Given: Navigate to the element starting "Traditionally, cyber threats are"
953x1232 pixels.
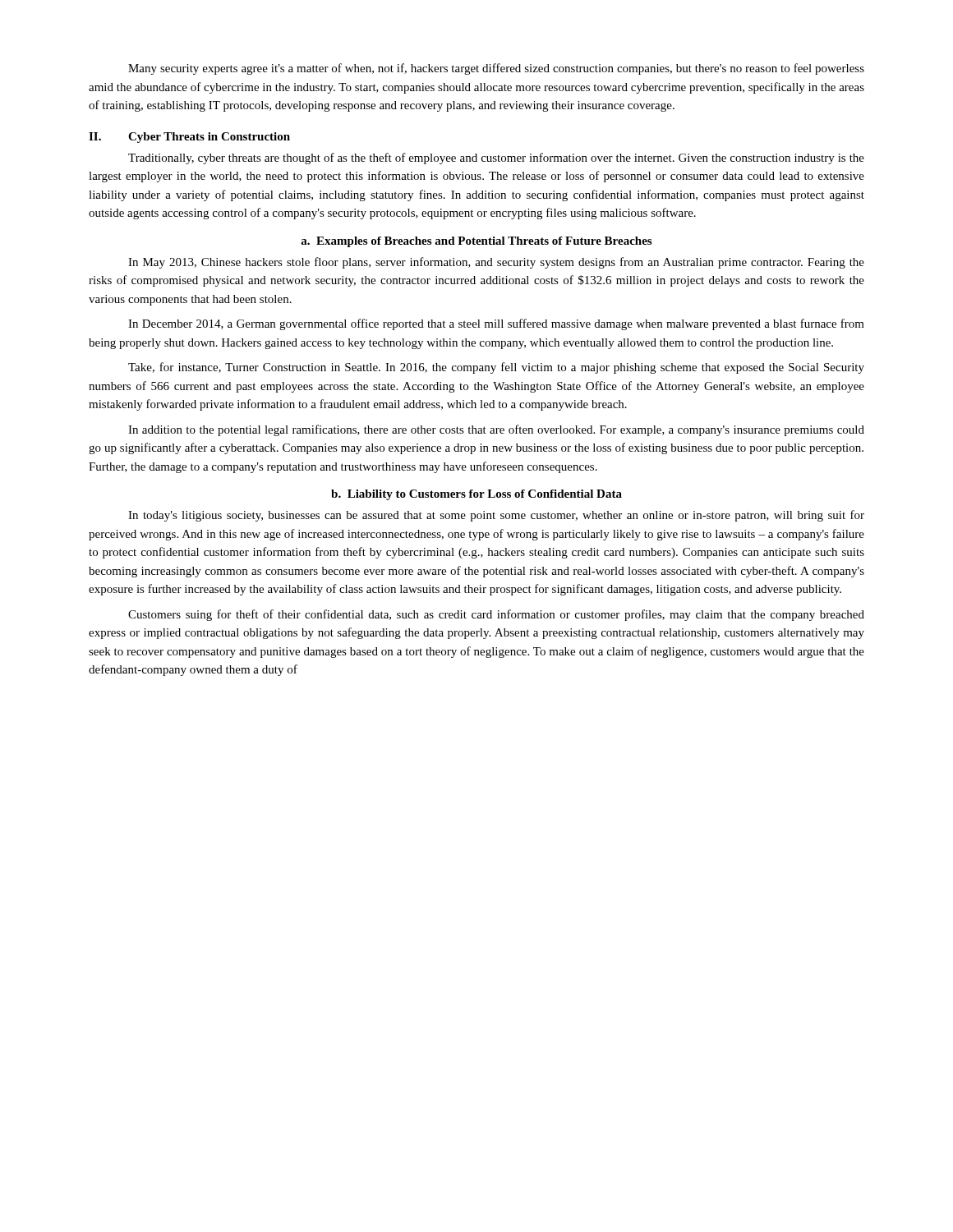Looking at the screenshot, I should point(476,185).
